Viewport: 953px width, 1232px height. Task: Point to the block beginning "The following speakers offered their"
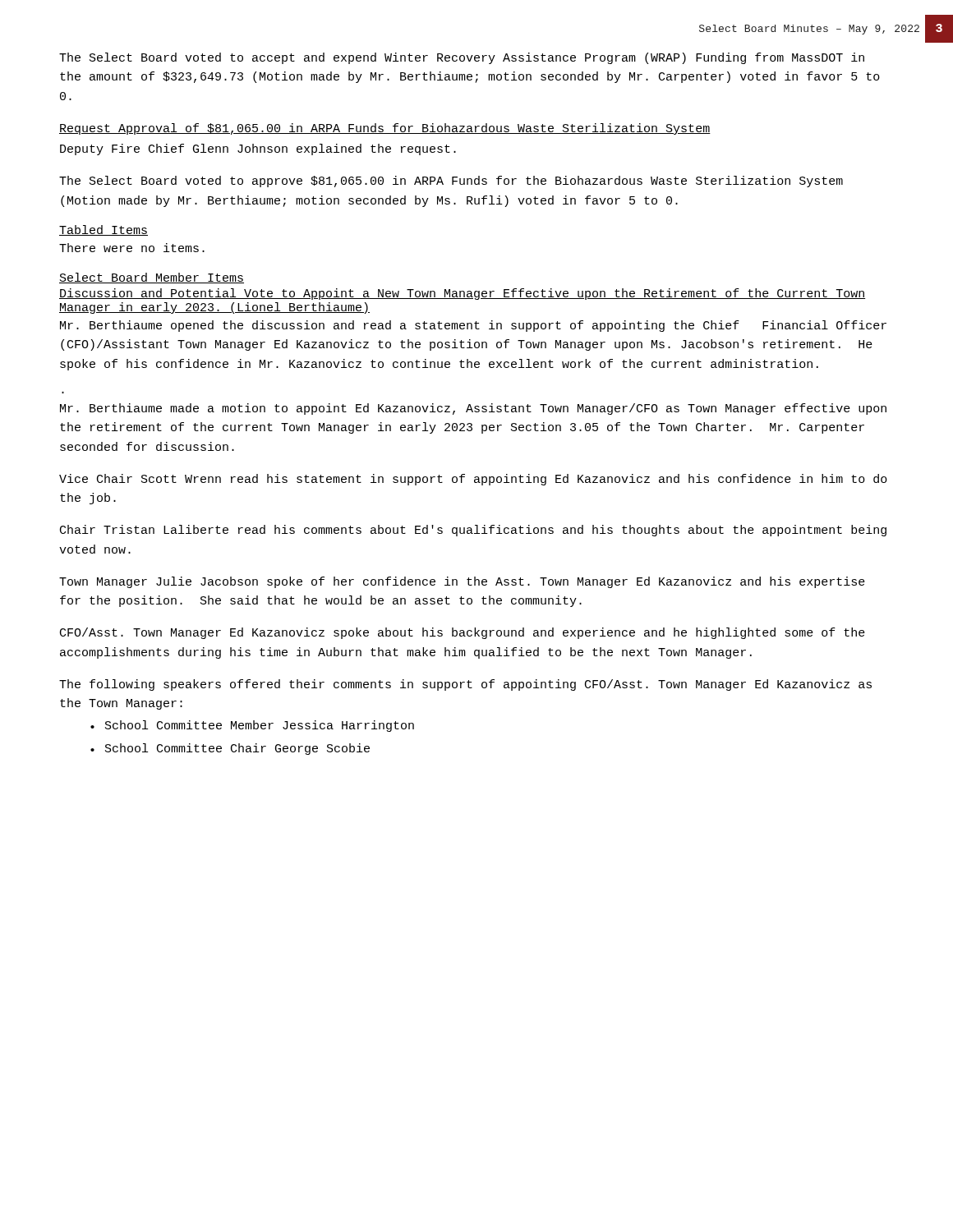[x=466, y=695]
